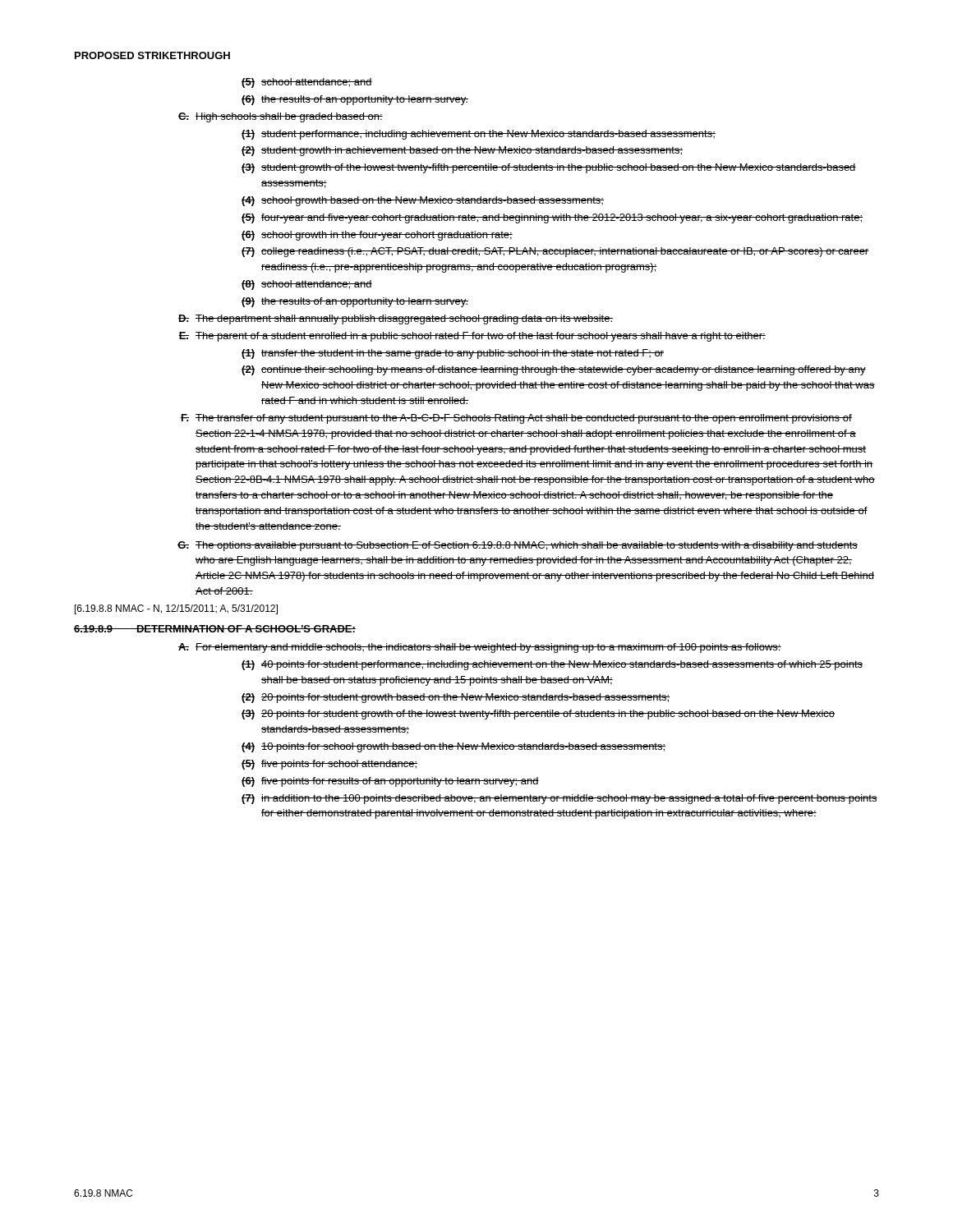Where is the passage that starts "(7) college readiness (i.e., ACT, PSAT, dual"?
The height and width of the screenshot is (1232, 953).
pyautogui.click(x=476, y=260)
